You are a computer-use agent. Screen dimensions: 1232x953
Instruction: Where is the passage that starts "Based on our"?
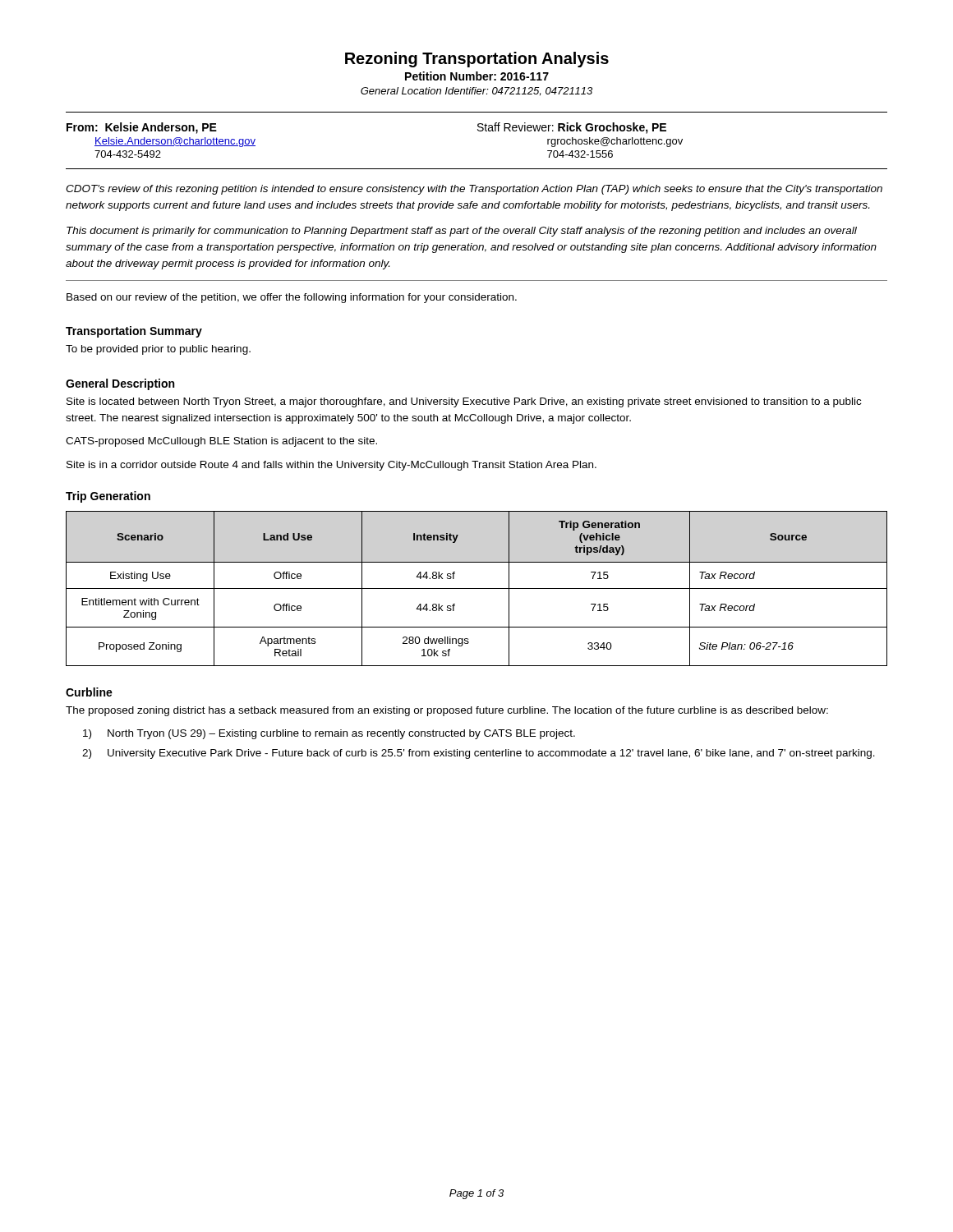point(292,297)
